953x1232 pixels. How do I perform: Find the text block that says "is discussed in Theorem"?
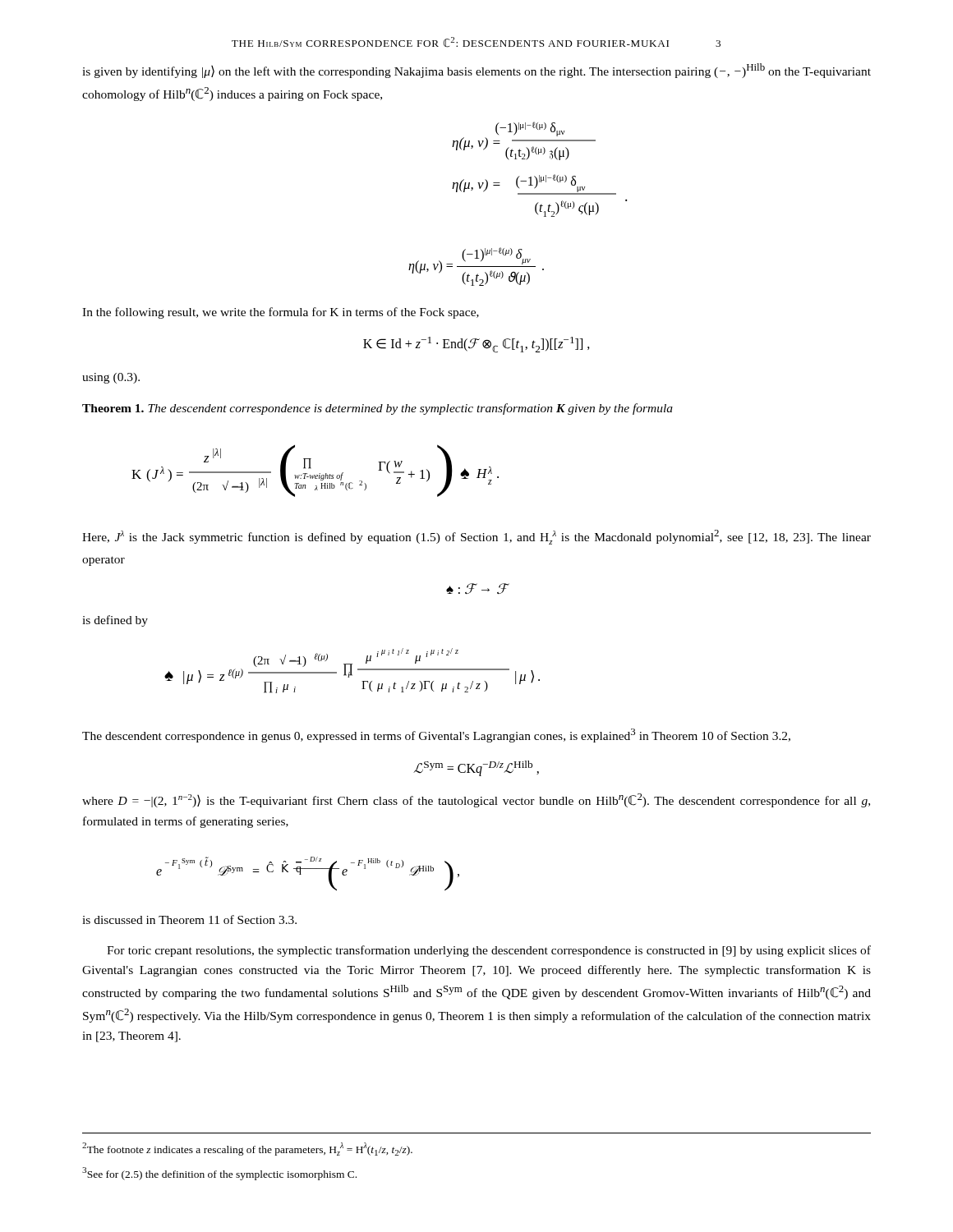click(190, 920)
